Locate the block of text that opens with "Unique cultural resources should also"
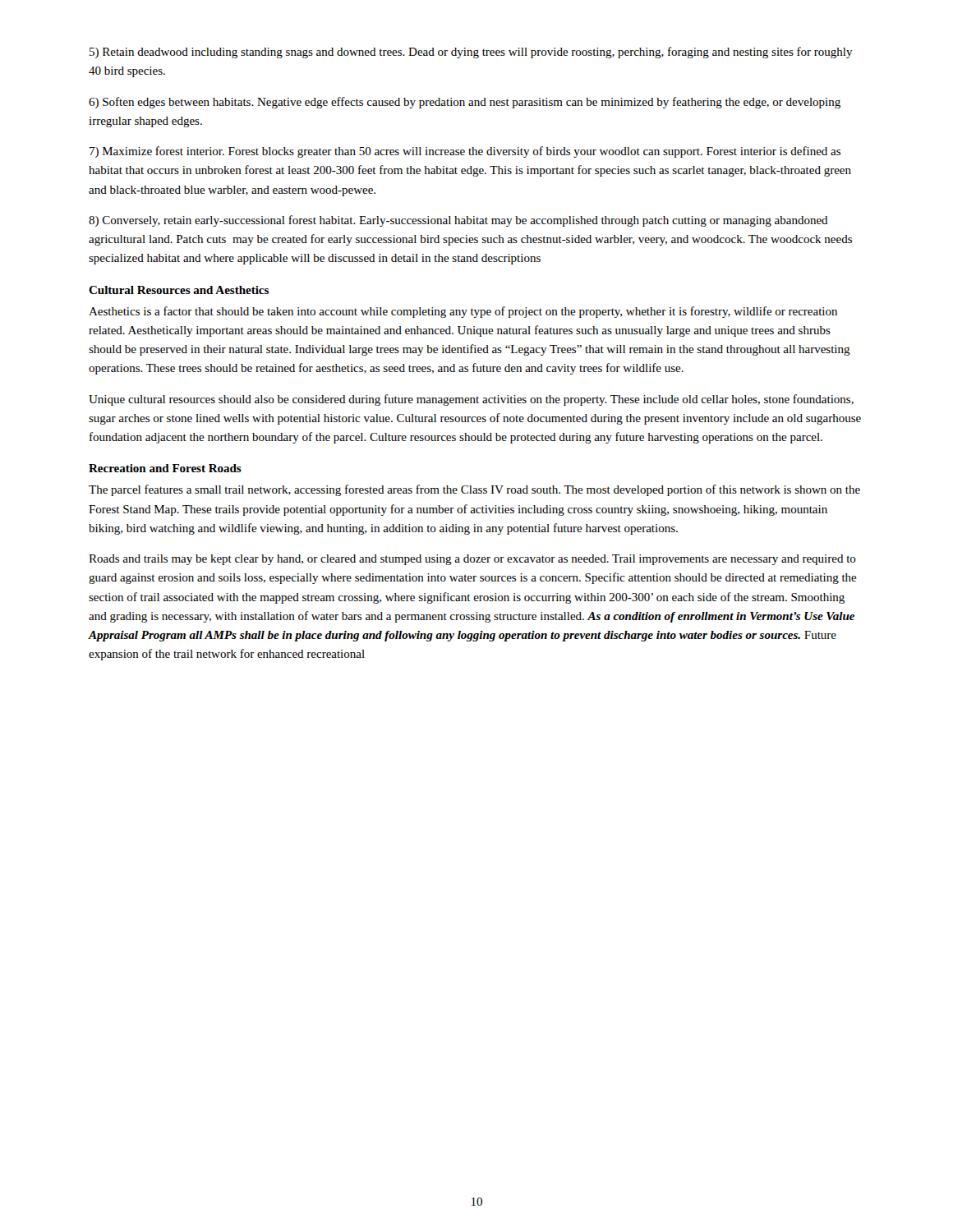The height and width of the screenshot is (1232, 953). pyautogui.click(x=475, y=418)
